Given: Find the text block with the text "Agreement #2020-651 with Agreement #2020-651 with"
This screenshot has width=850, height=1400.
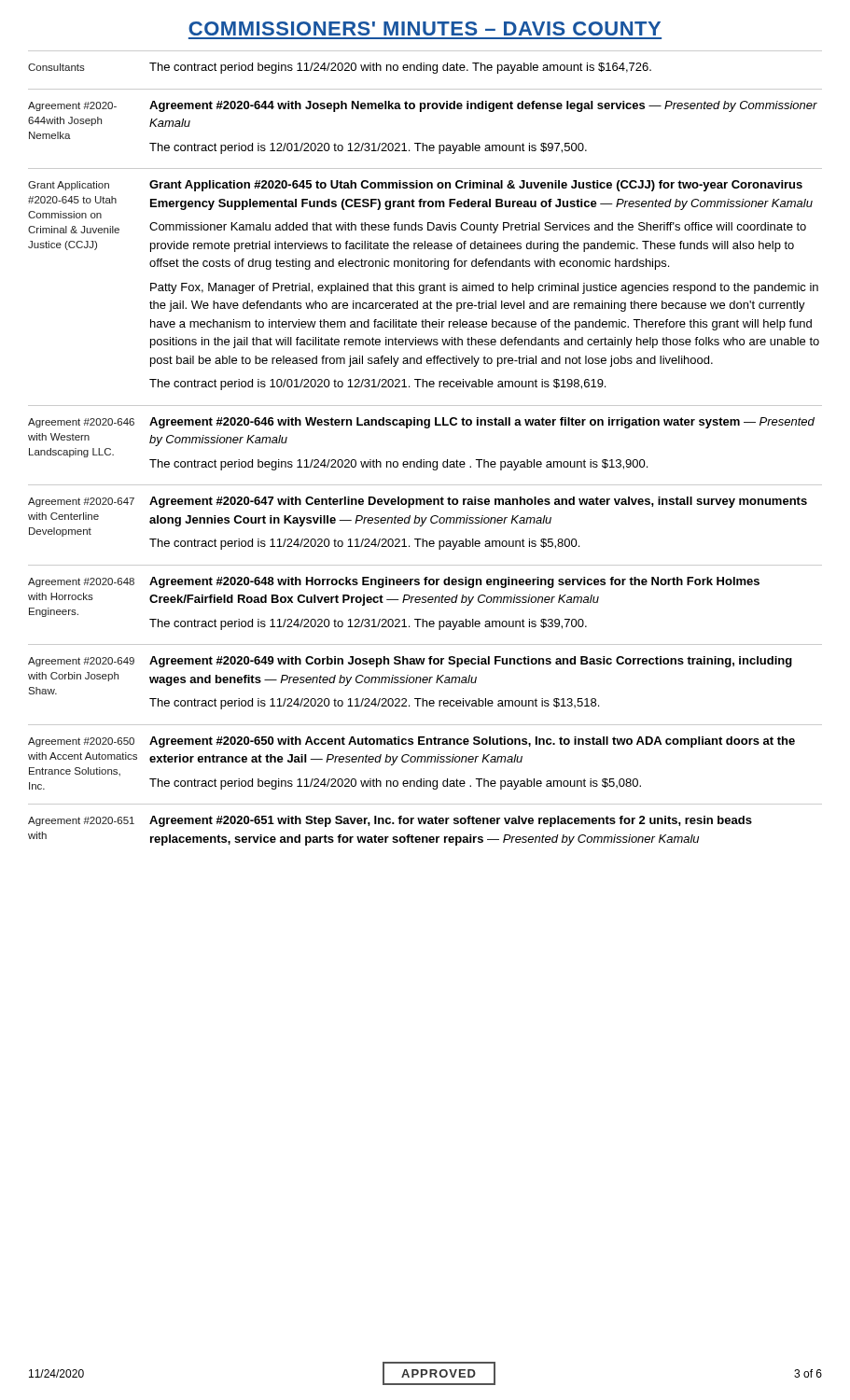Looking at the screenshot, I should [x=425, y=832].
